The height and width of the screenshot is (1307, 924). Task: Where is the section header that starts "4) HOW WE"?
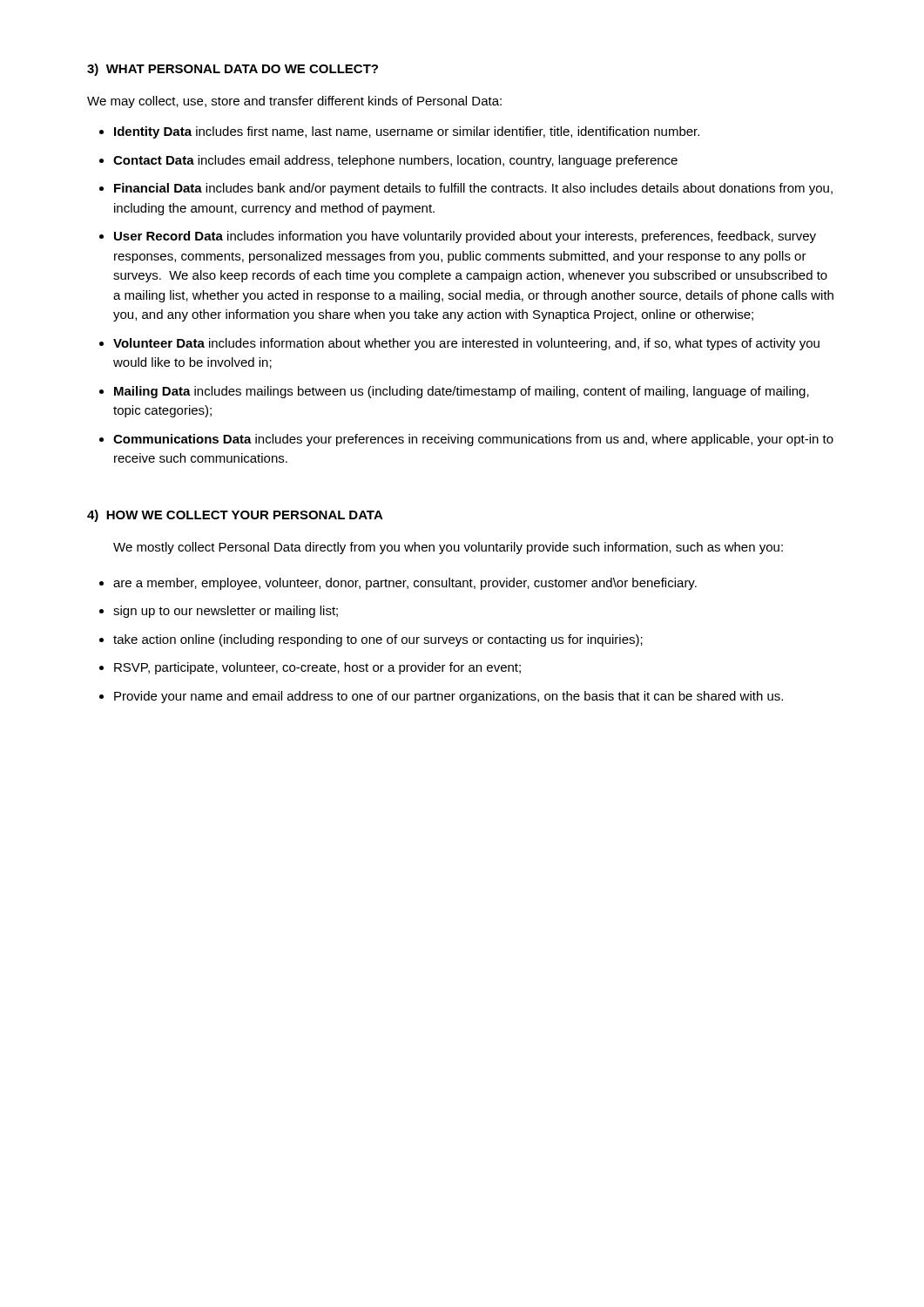tap(235, 514)
